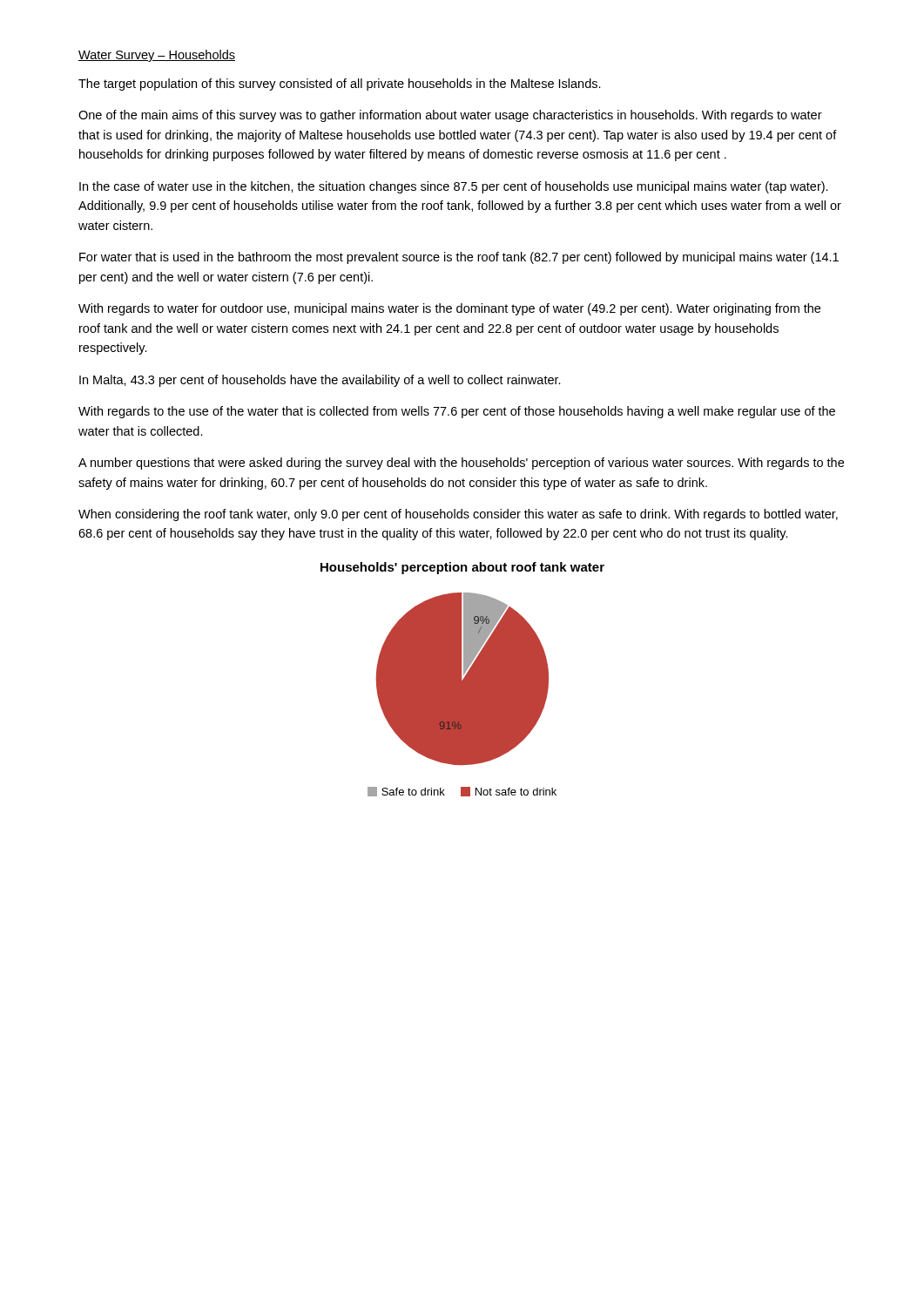This screenshot has width=924, height=1307.
Task: Locate the text starting "For water that is used in the bathroom"
Action: click(459, 267)
